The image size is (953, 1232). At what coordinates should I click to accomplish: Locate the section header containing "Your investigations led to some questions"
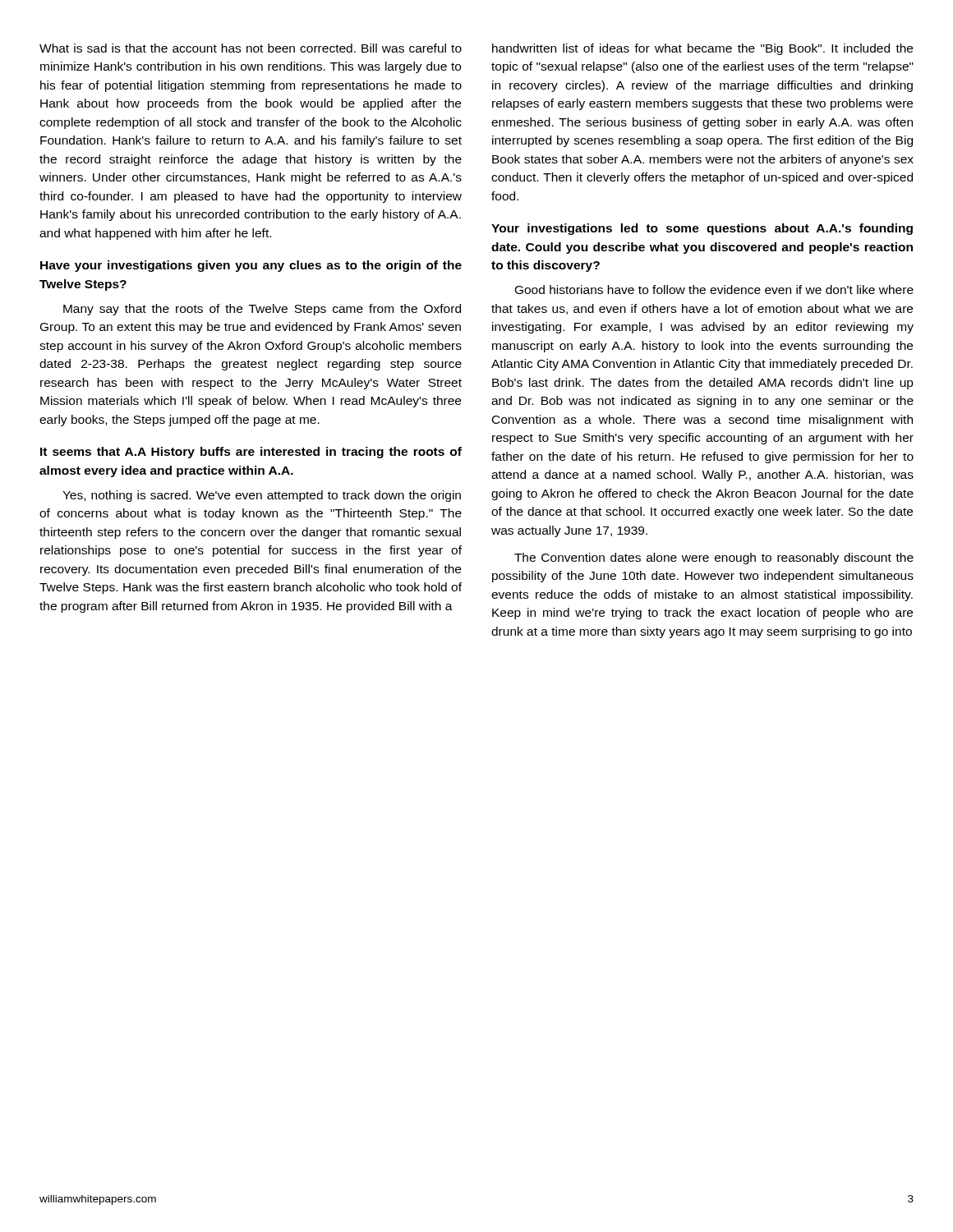[702, 247]
